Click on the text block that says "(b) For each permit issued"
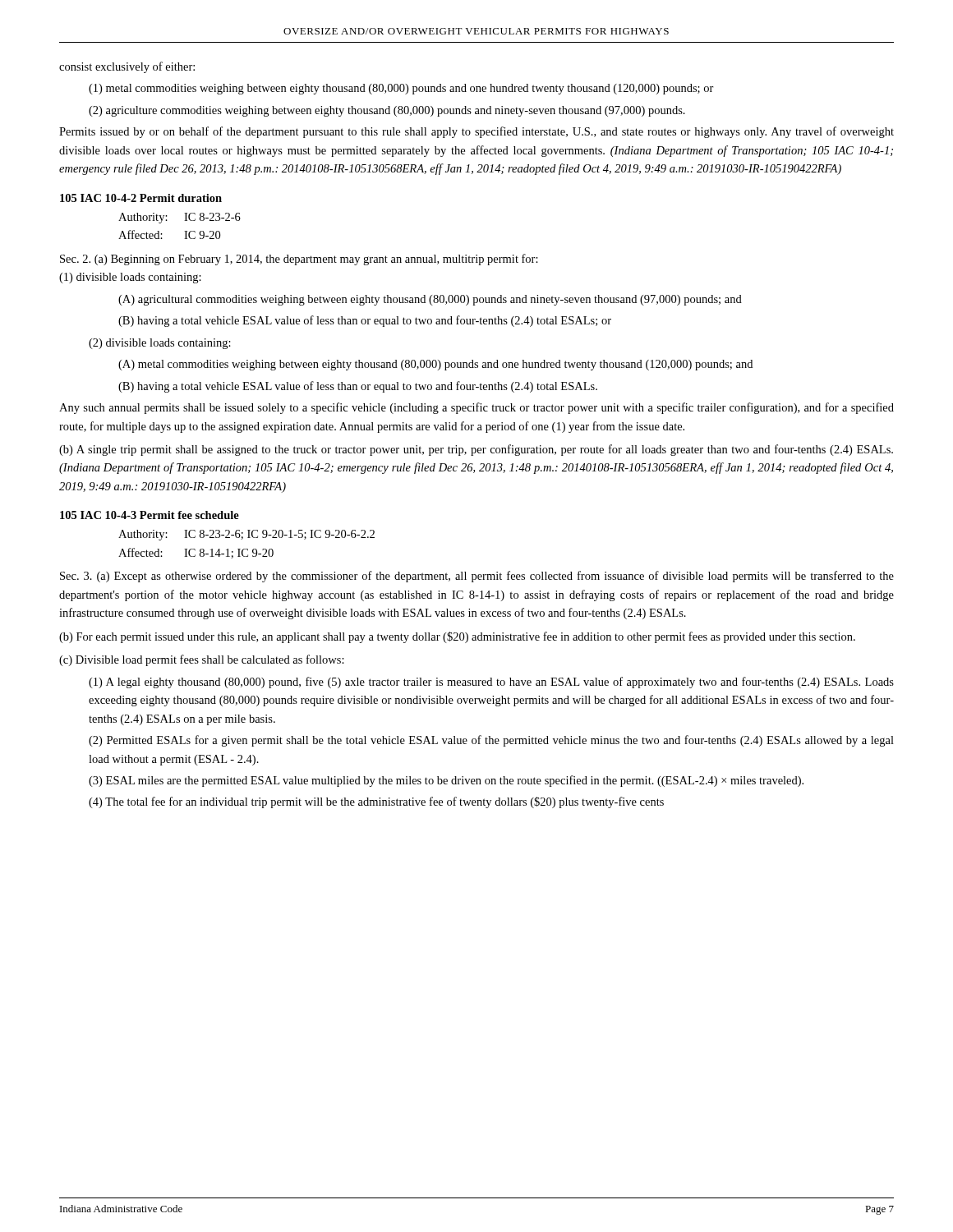The height and width of the screenshot is (1232, 953). pos(457,636)
